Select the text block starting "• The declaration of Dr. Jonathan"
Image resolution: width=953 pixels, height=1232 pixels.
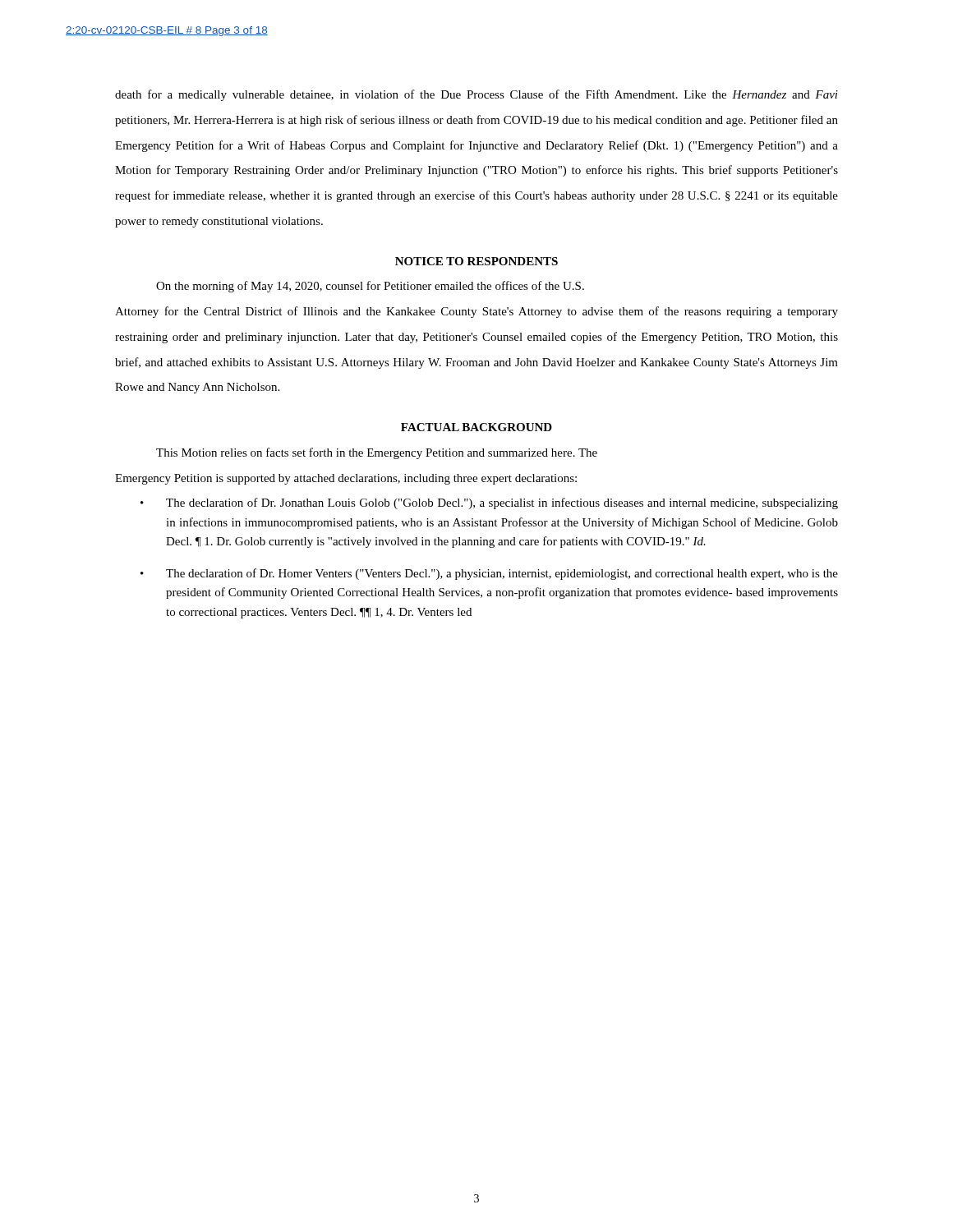(x=489, y=522)
